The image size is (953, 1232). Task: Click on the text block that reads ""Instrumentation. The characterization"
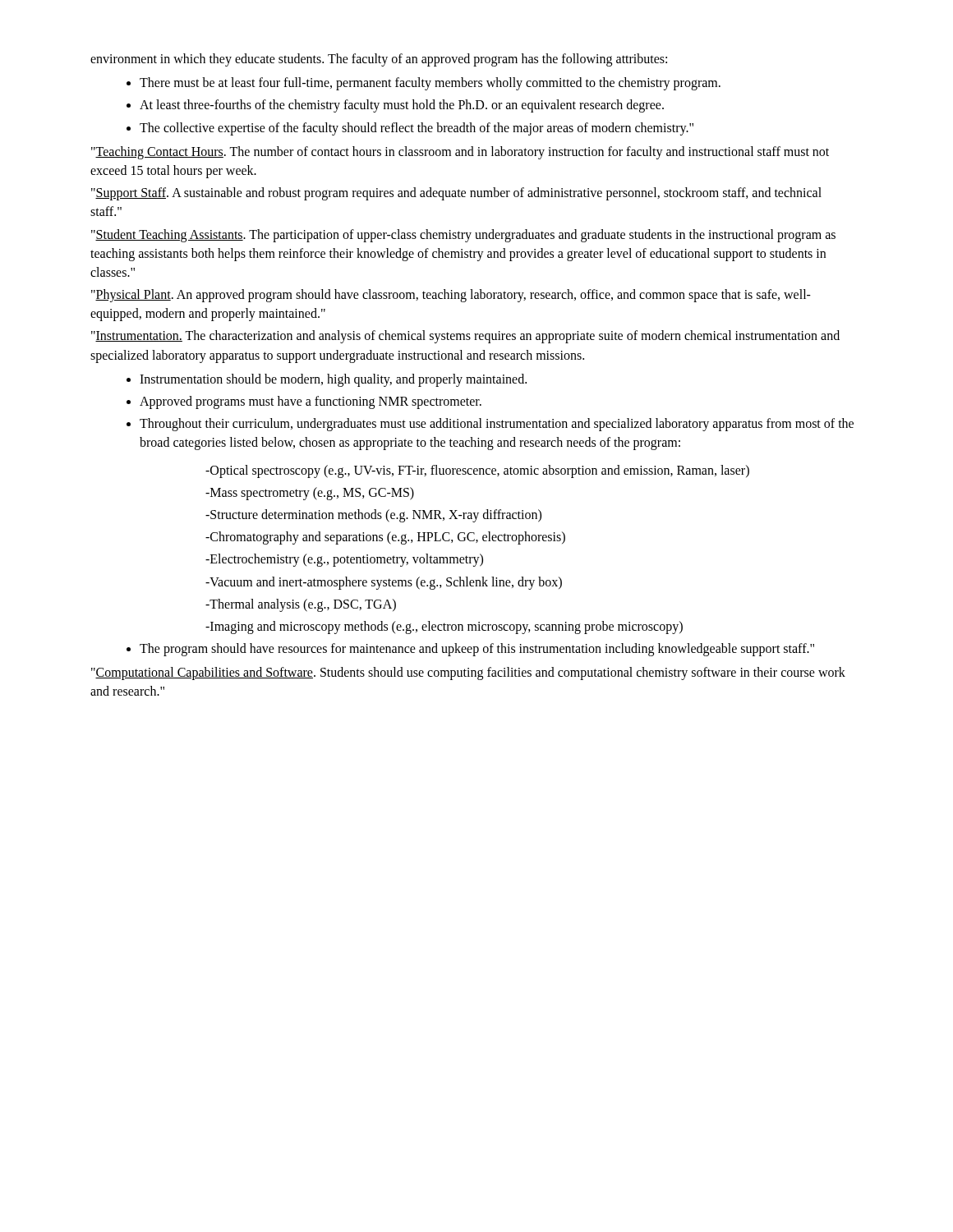point(472,346)
